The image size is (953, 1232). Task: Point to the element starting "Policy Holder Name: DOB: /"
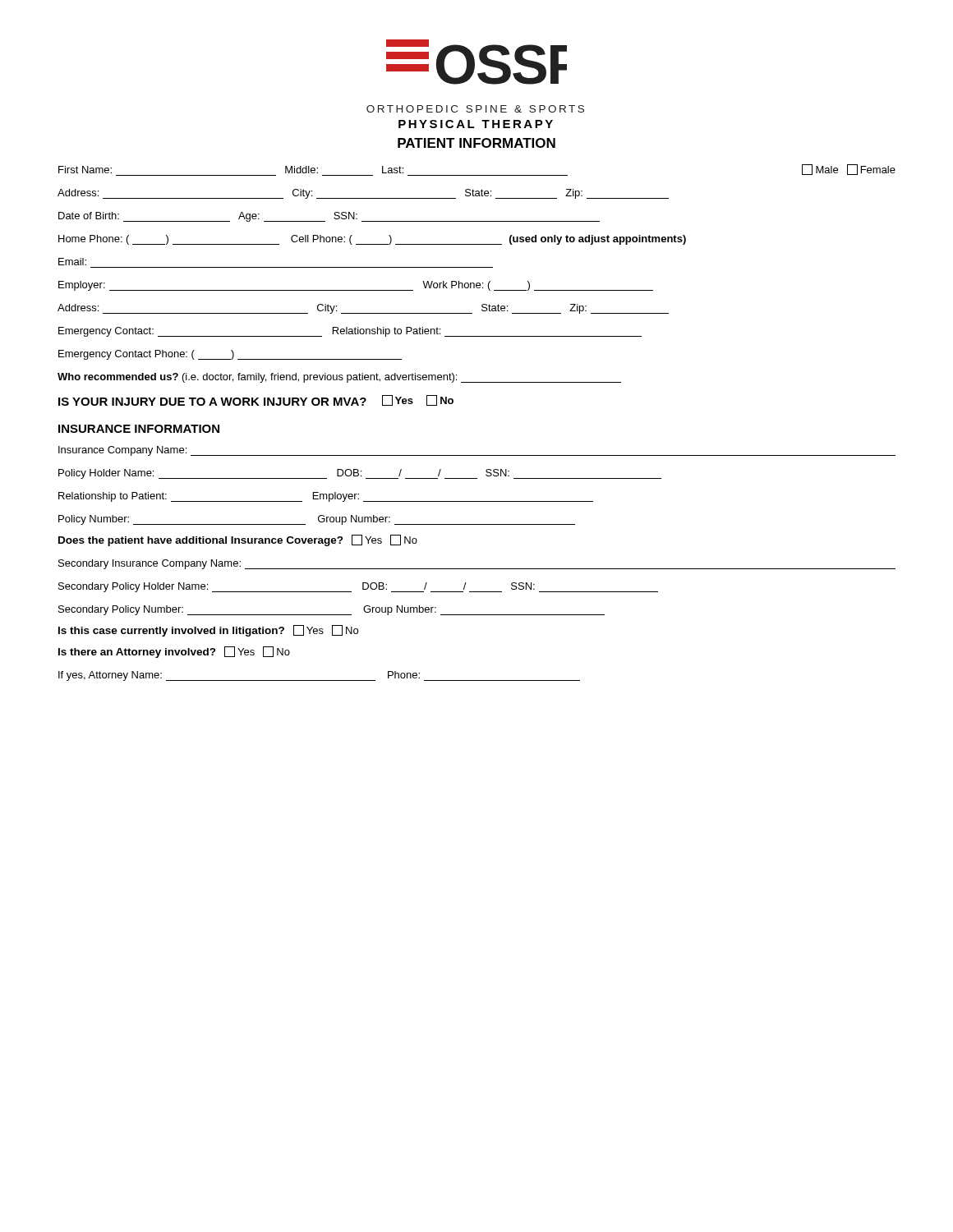tap(359, 472)
